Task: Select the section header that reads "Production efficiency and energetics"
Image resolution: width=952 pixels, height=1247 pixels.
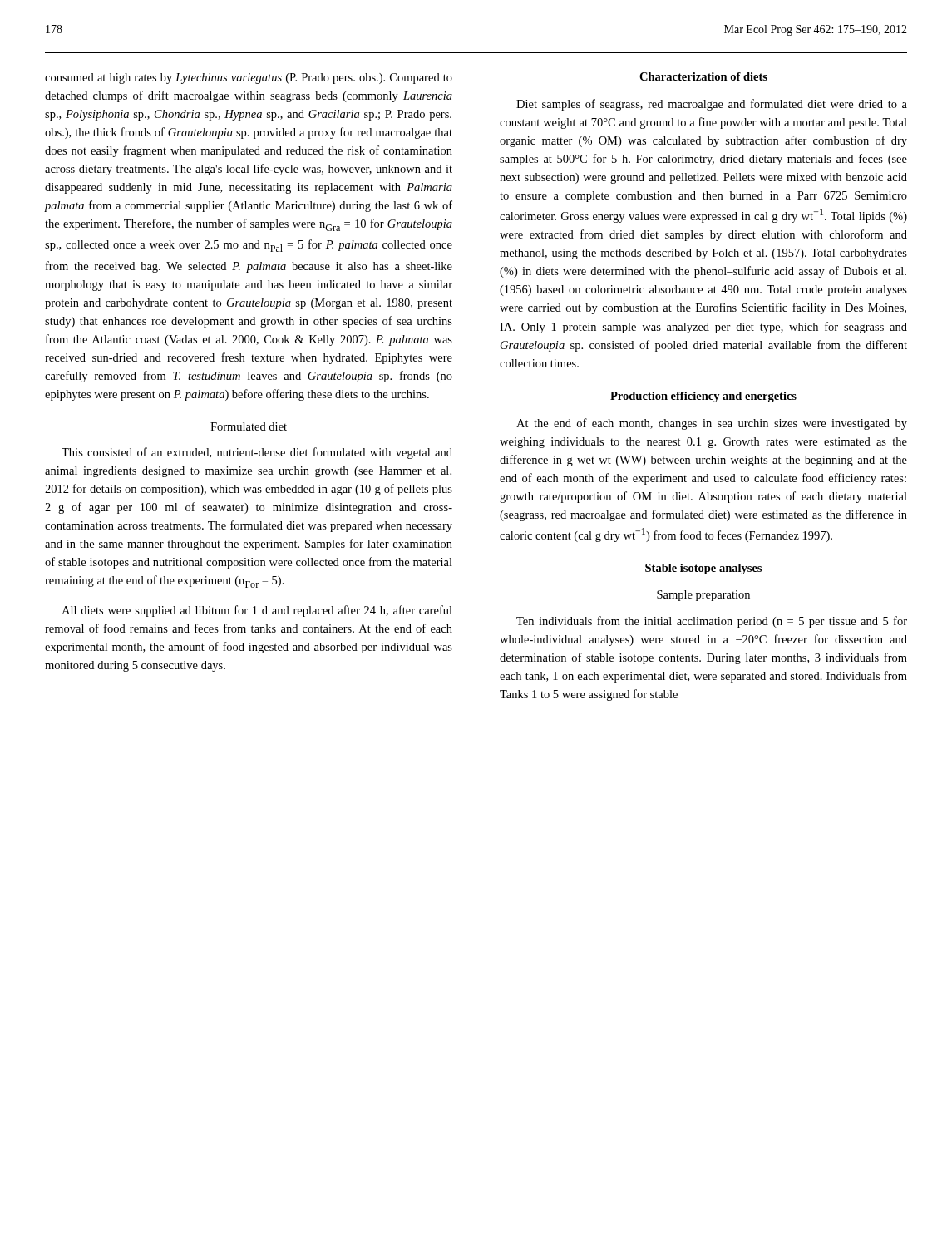Action: pyautogui.click(x=703, y=395)
